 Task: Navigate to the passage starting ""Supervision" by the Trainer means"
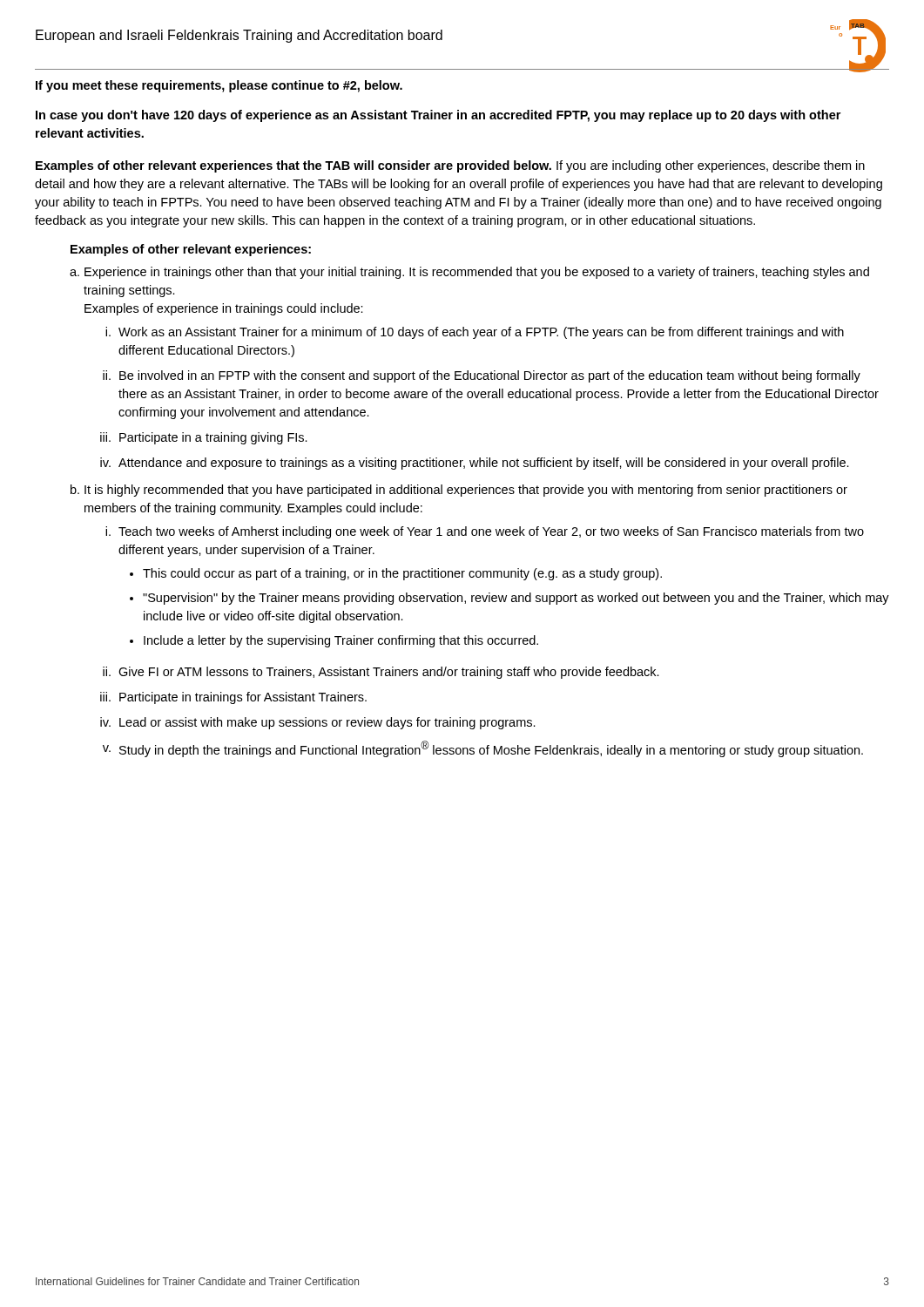point(516,607)
